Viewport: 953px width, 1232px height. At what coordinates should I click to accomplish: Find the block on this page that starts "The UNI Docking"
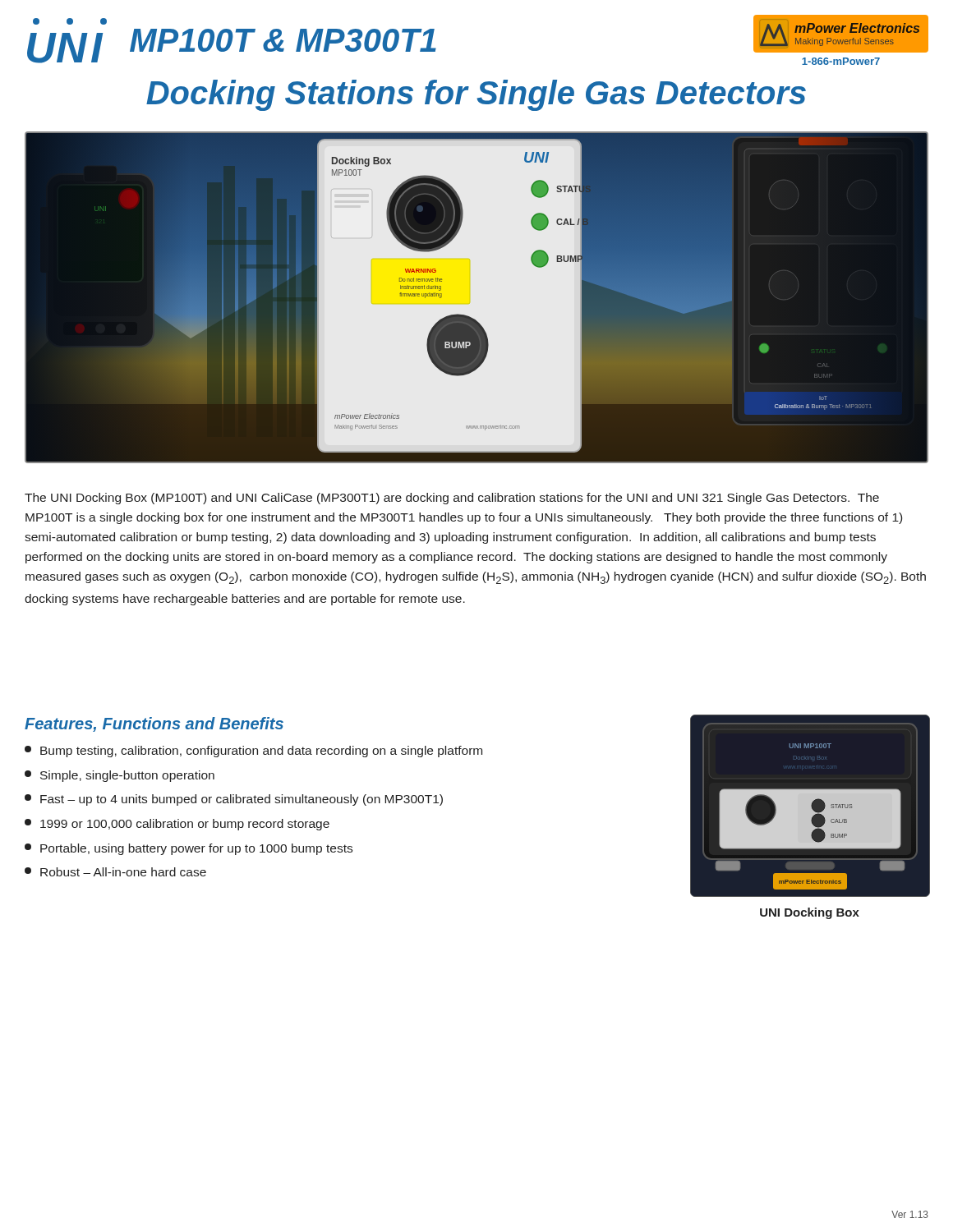476,548
